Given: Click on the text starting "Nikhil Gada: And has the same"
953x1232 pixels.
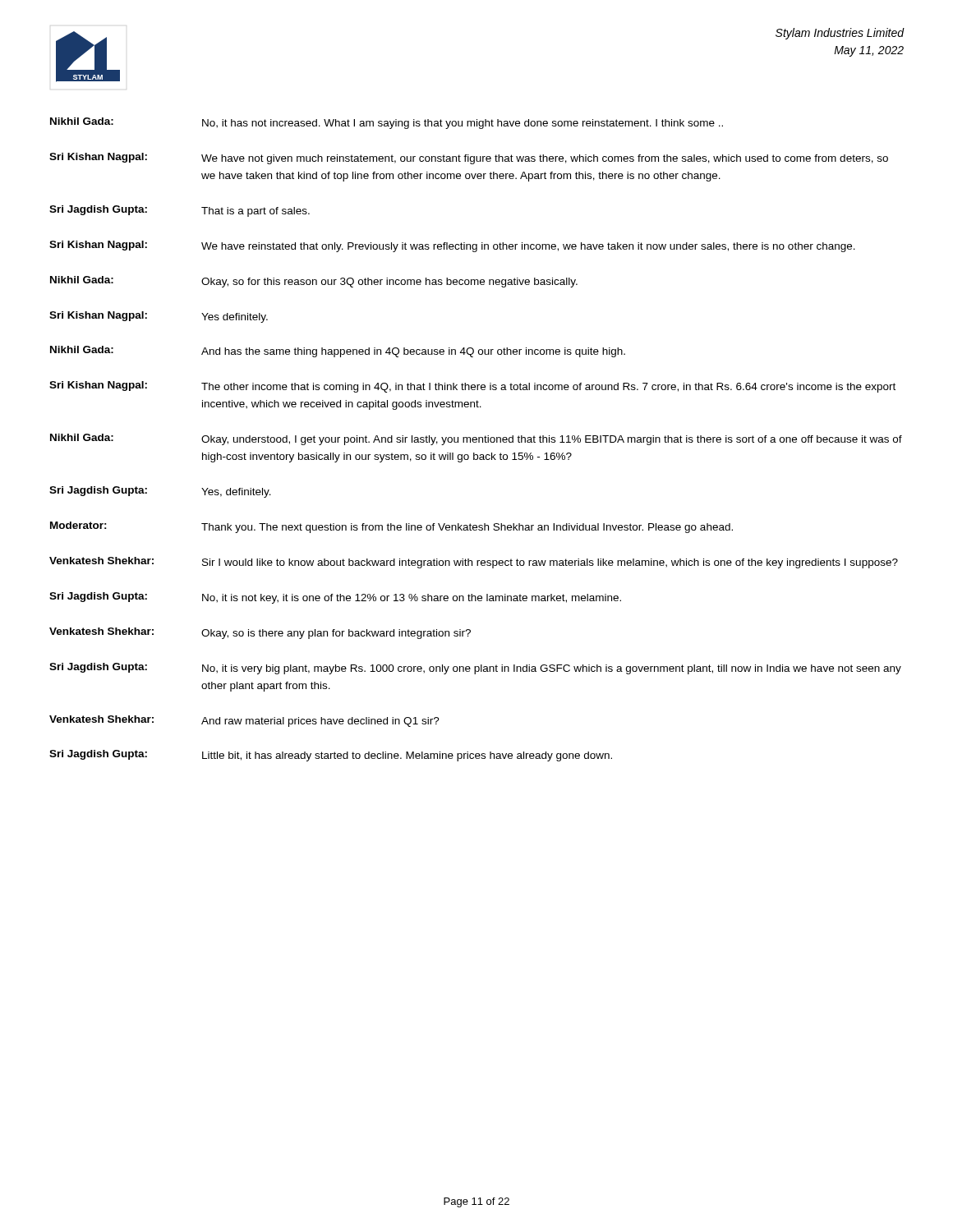Looking at the screenshot, I should point(476,352).
